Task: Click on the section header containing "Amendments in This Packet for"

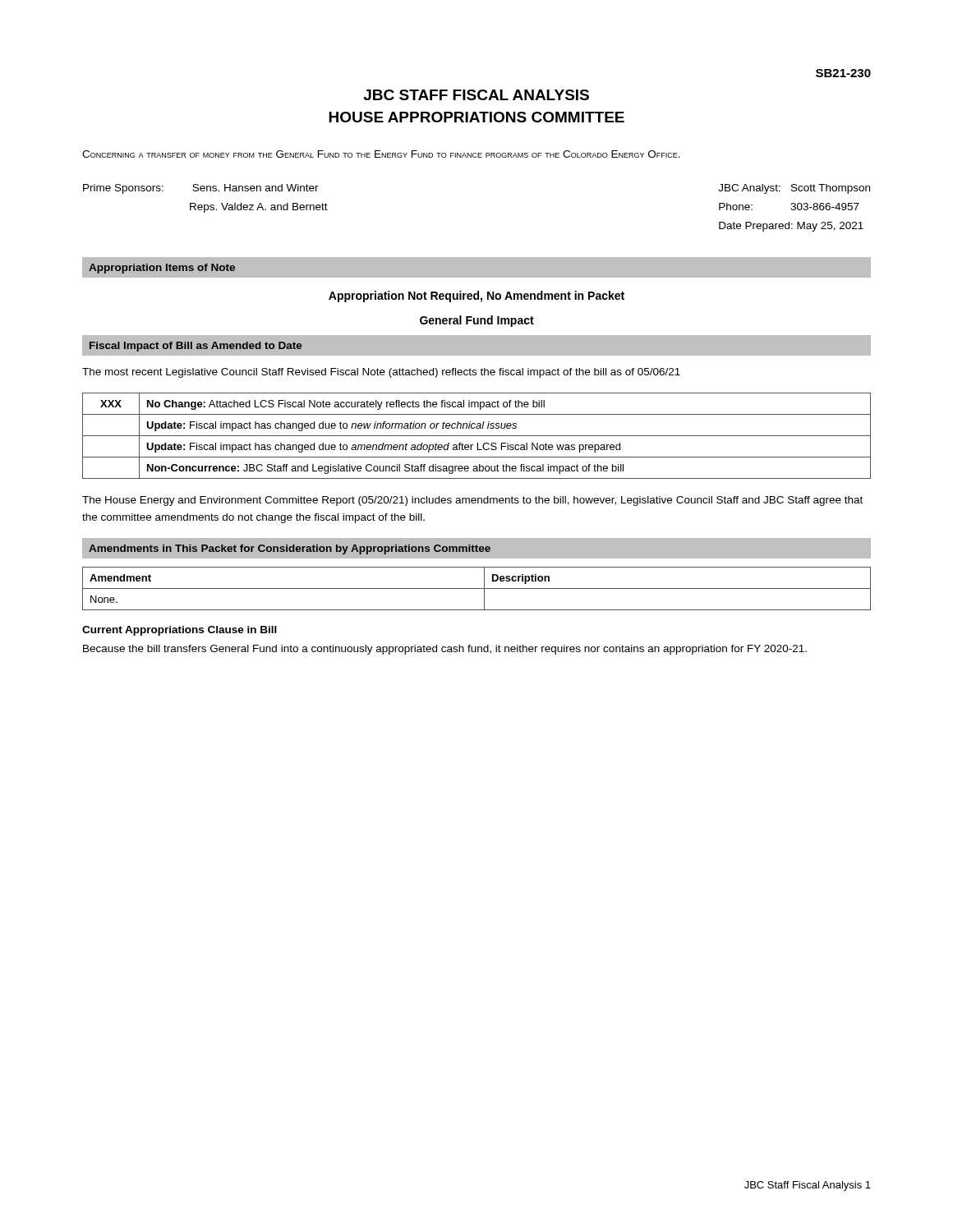Action: [290, 548]
